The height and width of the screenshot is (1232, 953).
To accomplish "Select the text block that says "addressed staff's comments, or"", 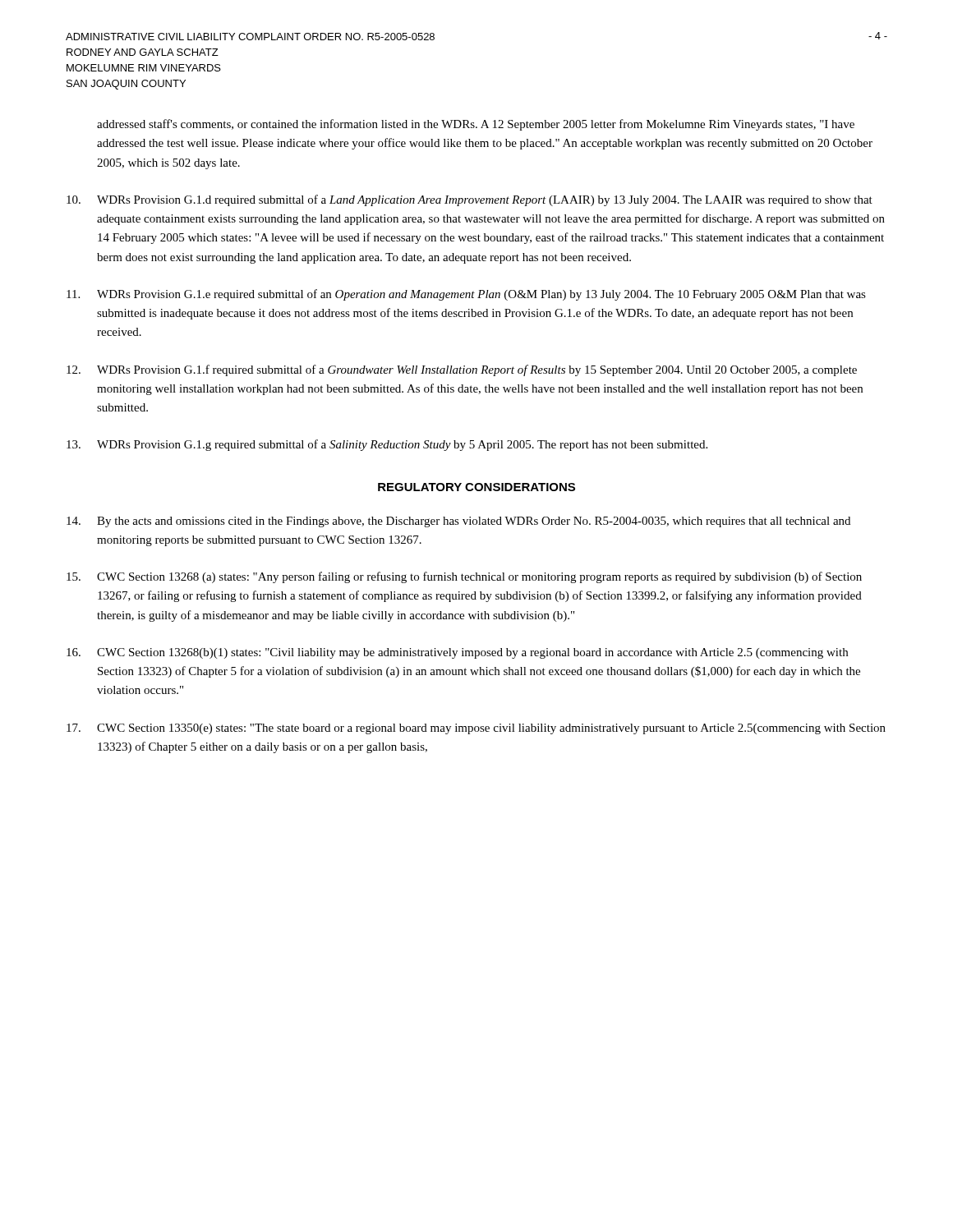I will pos(485,143).
